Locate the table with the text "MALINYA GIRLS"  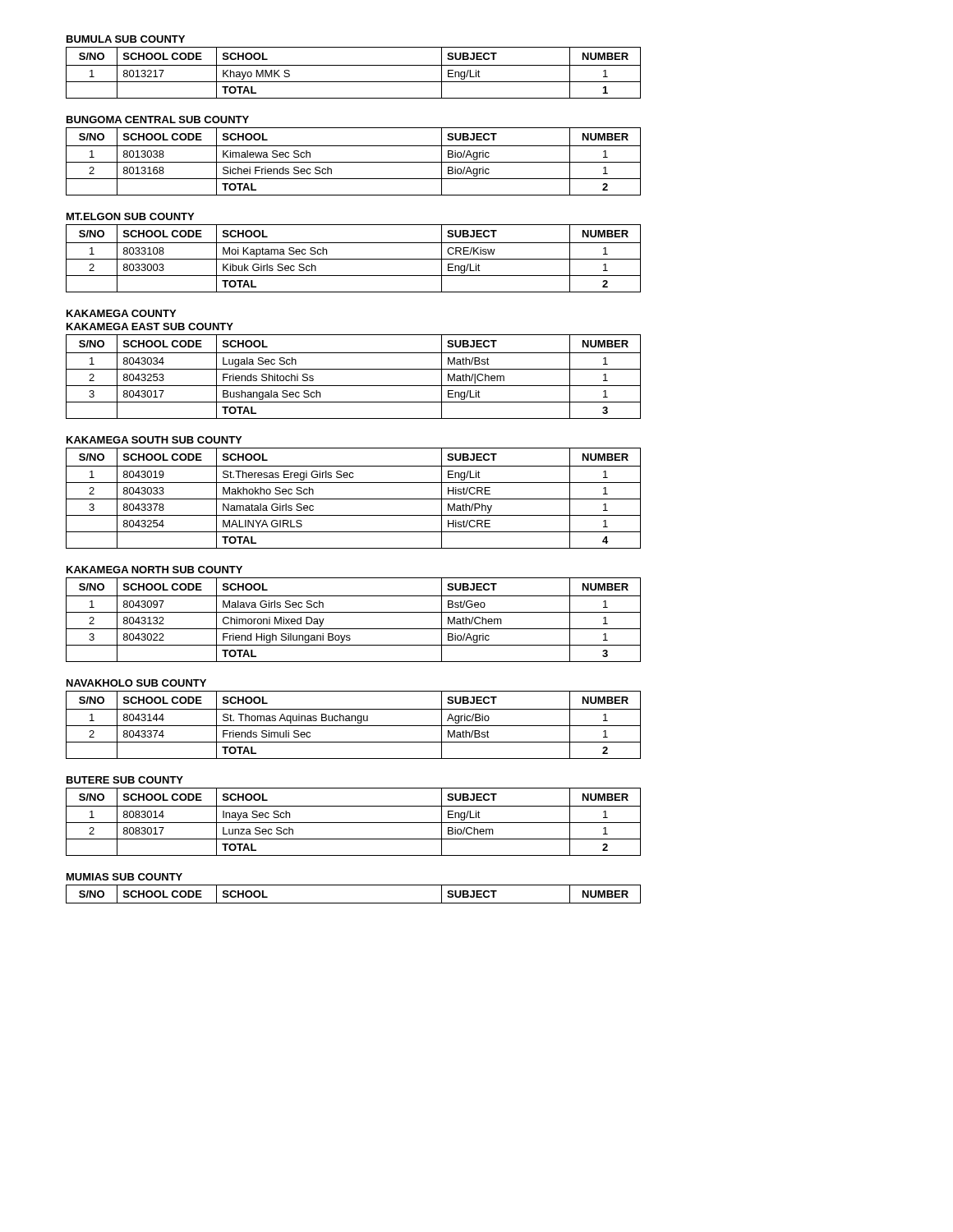[476, 498]
